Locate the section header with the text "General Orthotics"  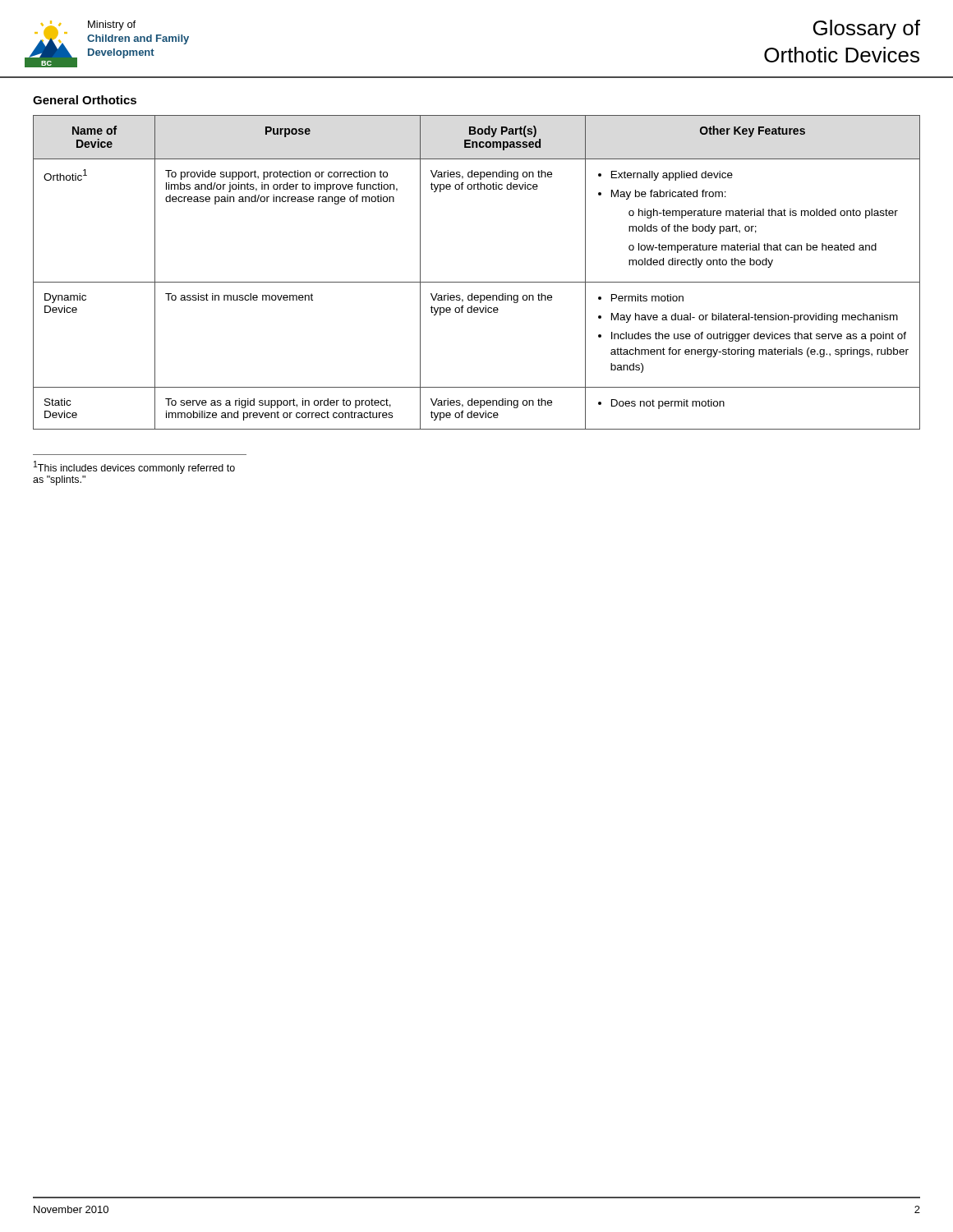(85, 100)
